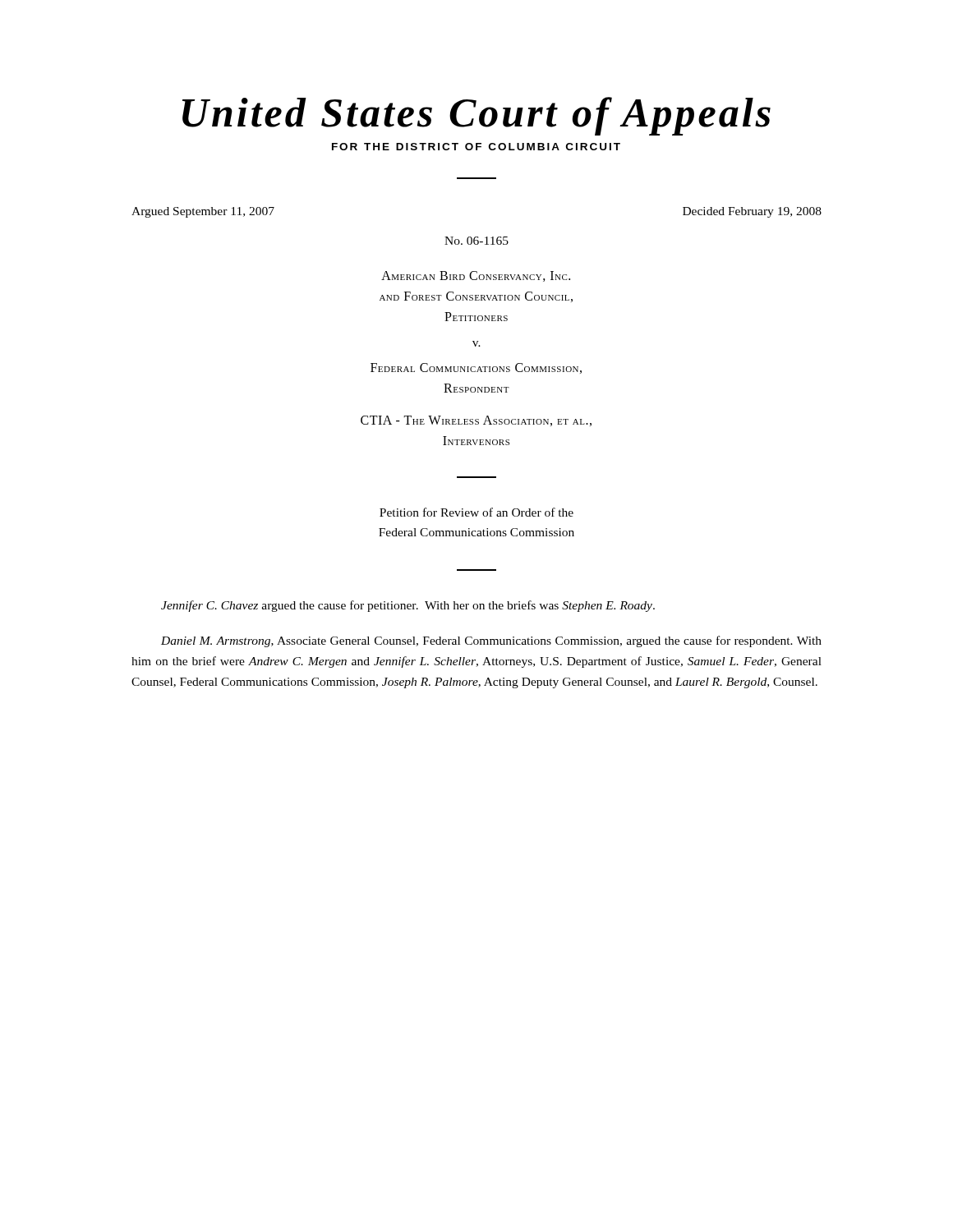Screen dimensions: 1232x953
Task: Where does it say "Federal Communications Commission, Respondent"?
Action: coord(476,378)
